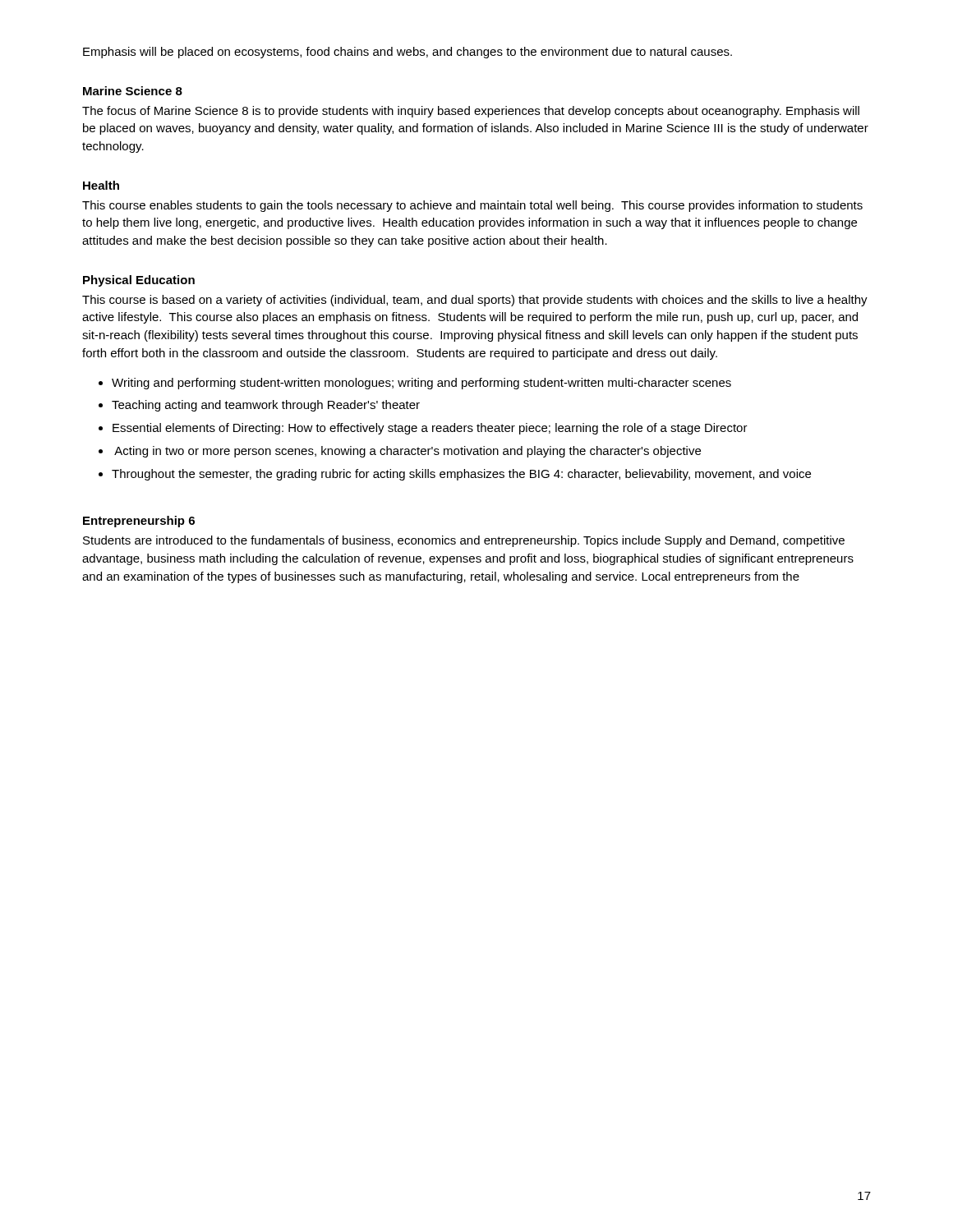Locate the text starting "Entrepreneurship 6"

pos(139,521)
